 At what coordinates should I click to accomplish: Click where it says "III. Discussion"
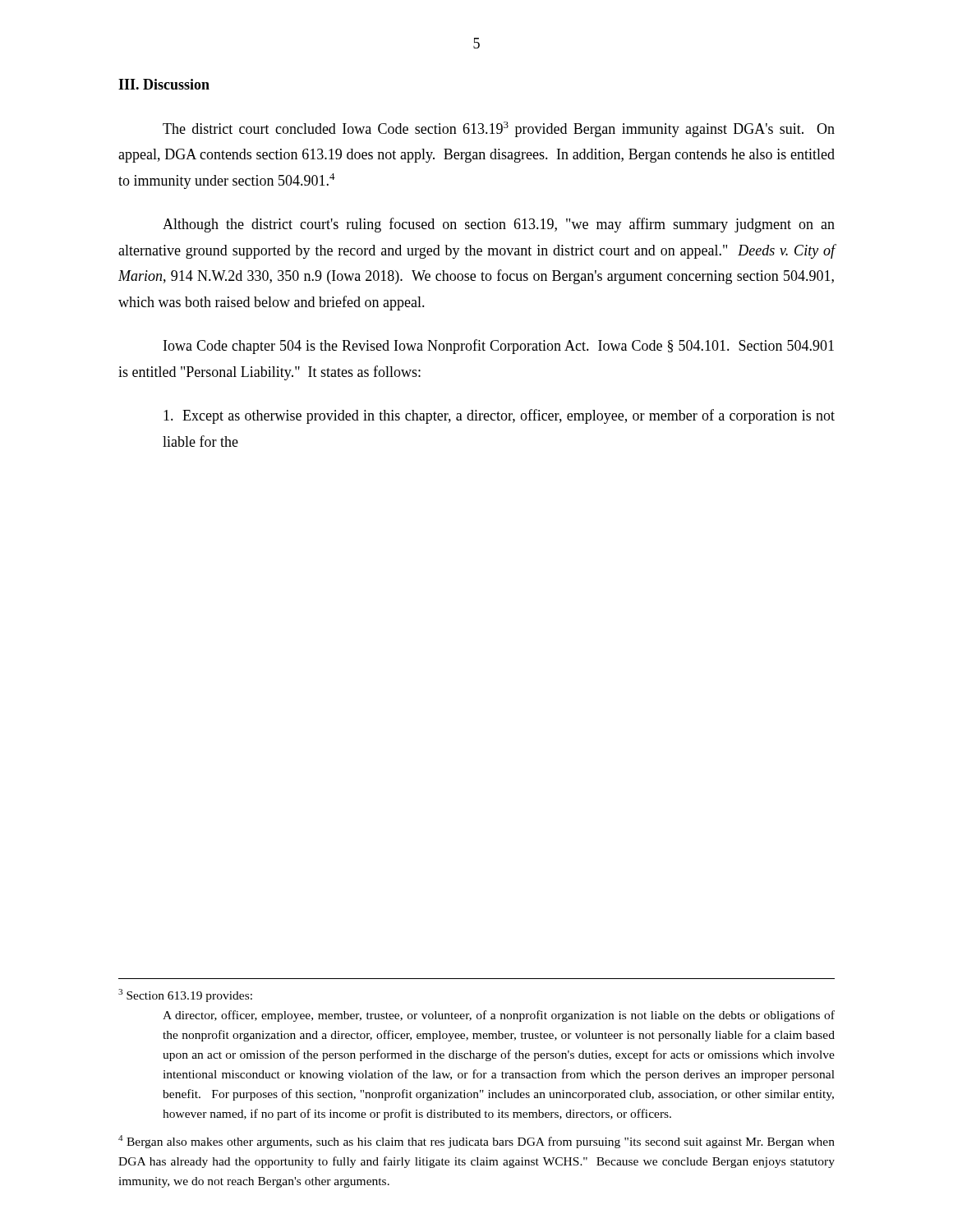(164, 85)
